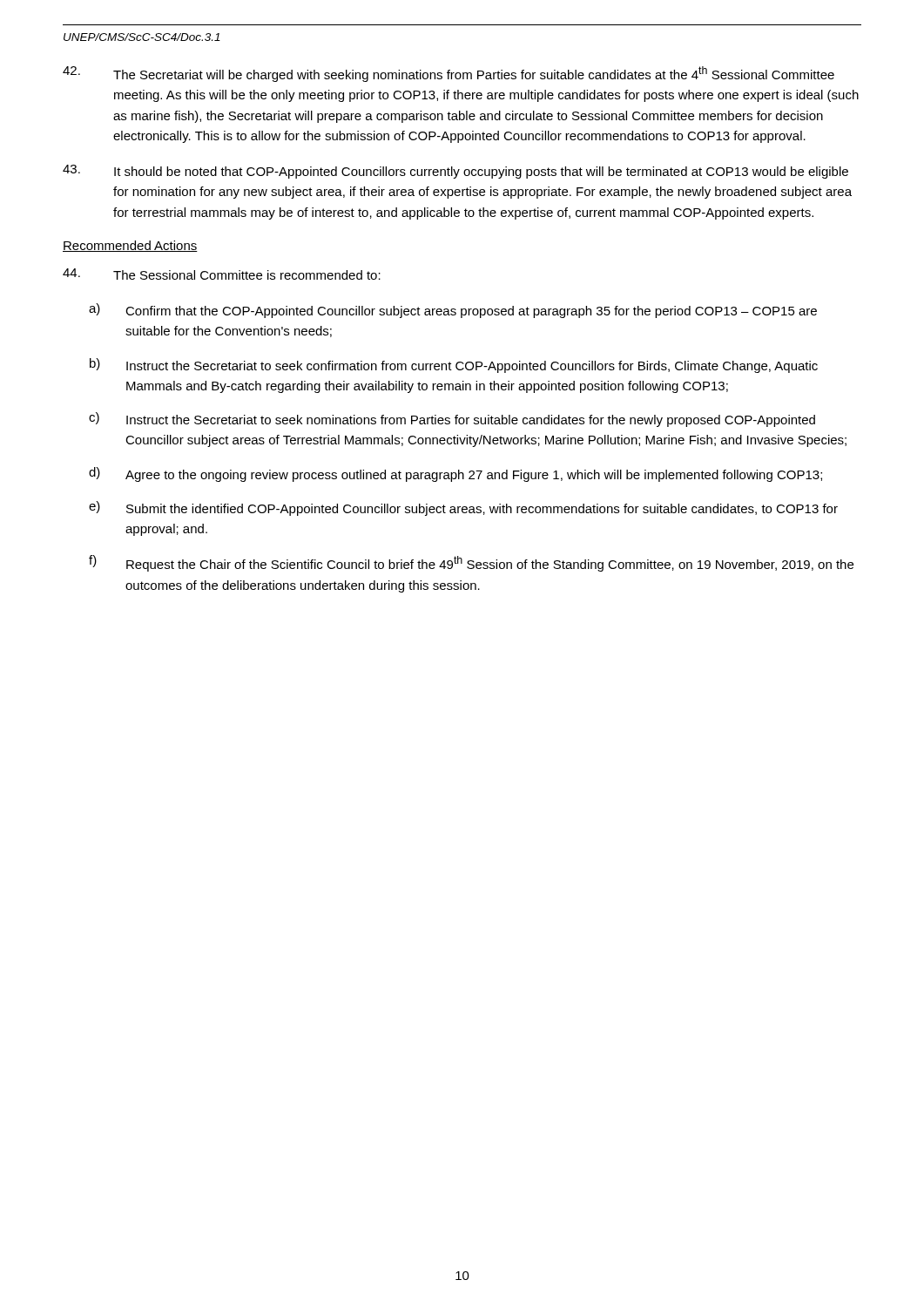The height and width of the screenshot is (1307, 924).
Task: Click on the list item that reads "d) Agree to the ongoing"
Action: 475,474
